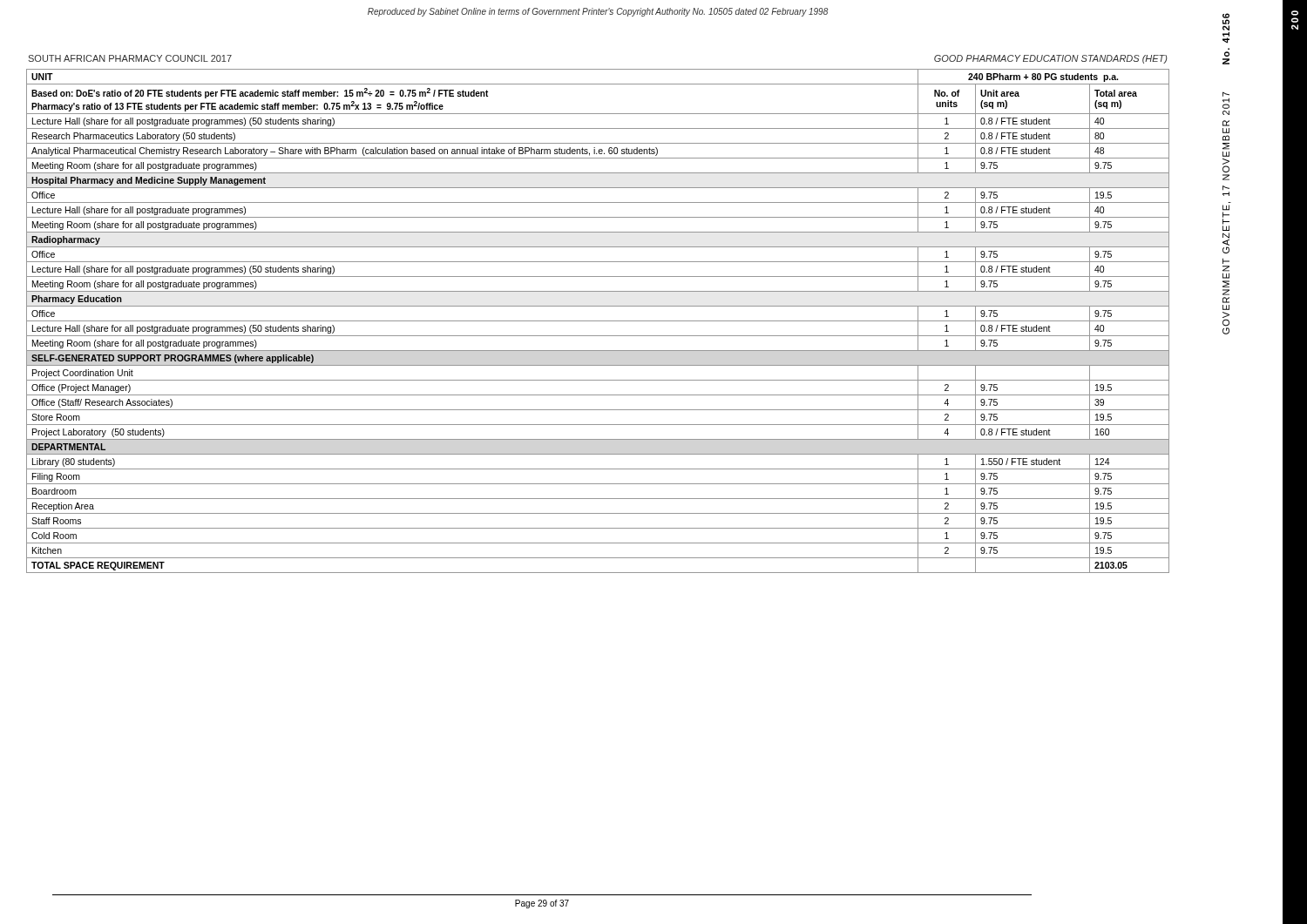Select the block starting "GOVERNMENT GAZETTE, 17 NOVEMBER 2017"
Screen dimensions: 924x1307
coord(1226,213)
